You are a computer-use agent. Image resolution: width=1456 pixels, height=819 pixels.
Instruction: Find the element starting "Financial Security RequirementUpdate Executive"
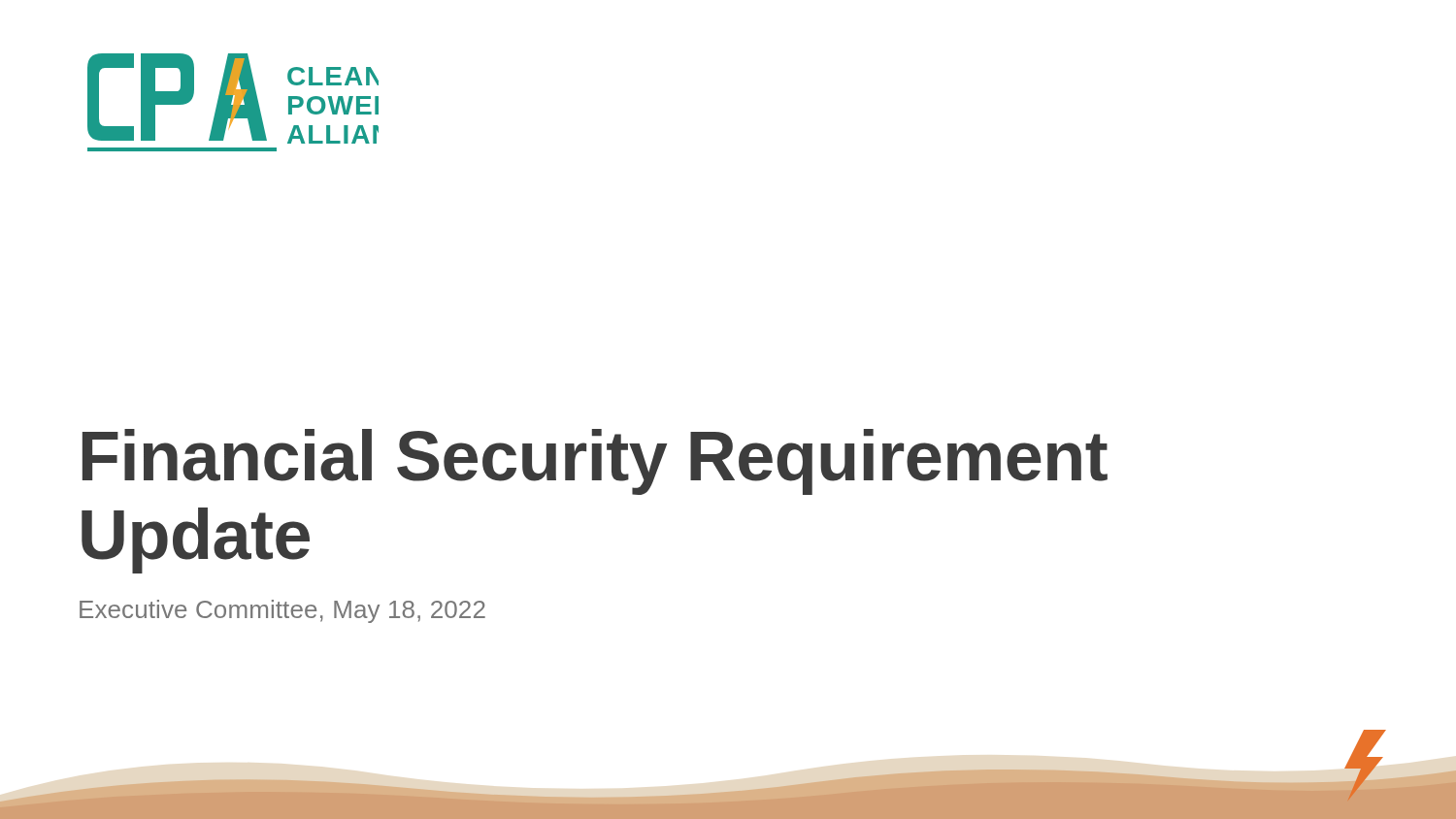[x=612, y=521]
